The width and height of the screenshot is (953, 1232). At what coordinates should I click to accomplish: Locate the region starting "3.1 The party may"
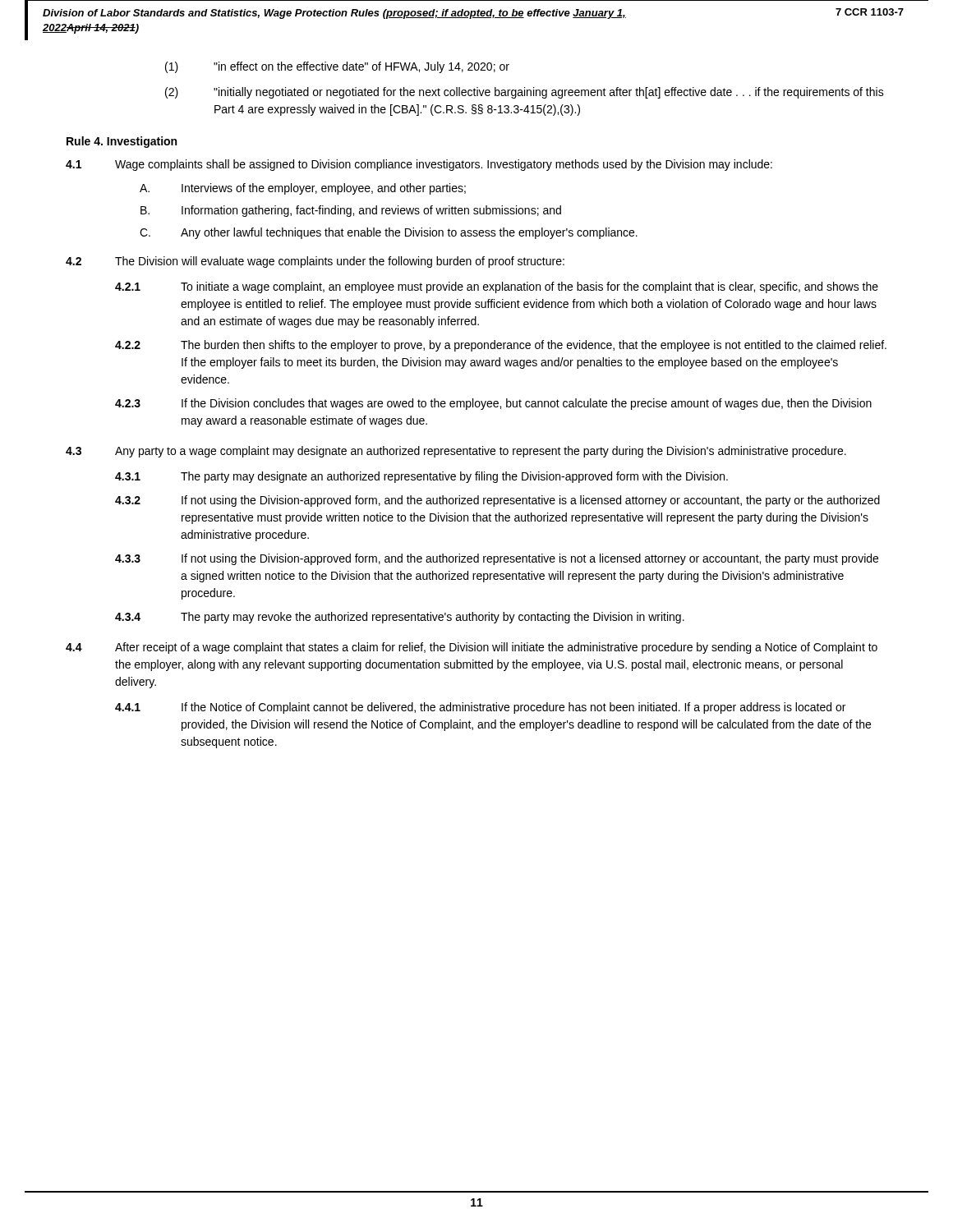tap(501, 477)
